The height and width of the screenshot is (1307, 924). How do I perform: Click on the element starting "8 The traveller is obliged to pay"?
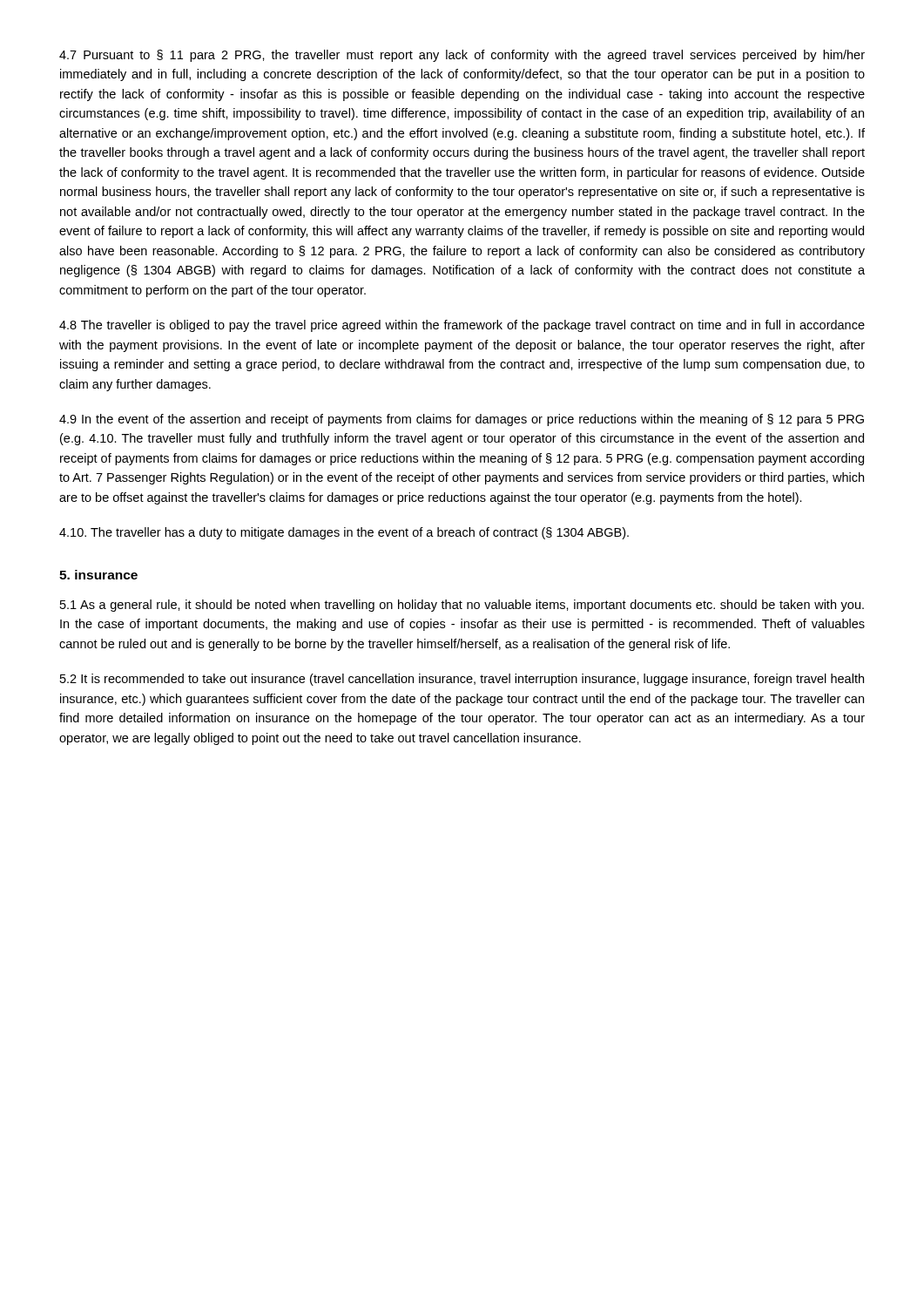(x=462, y=354)
